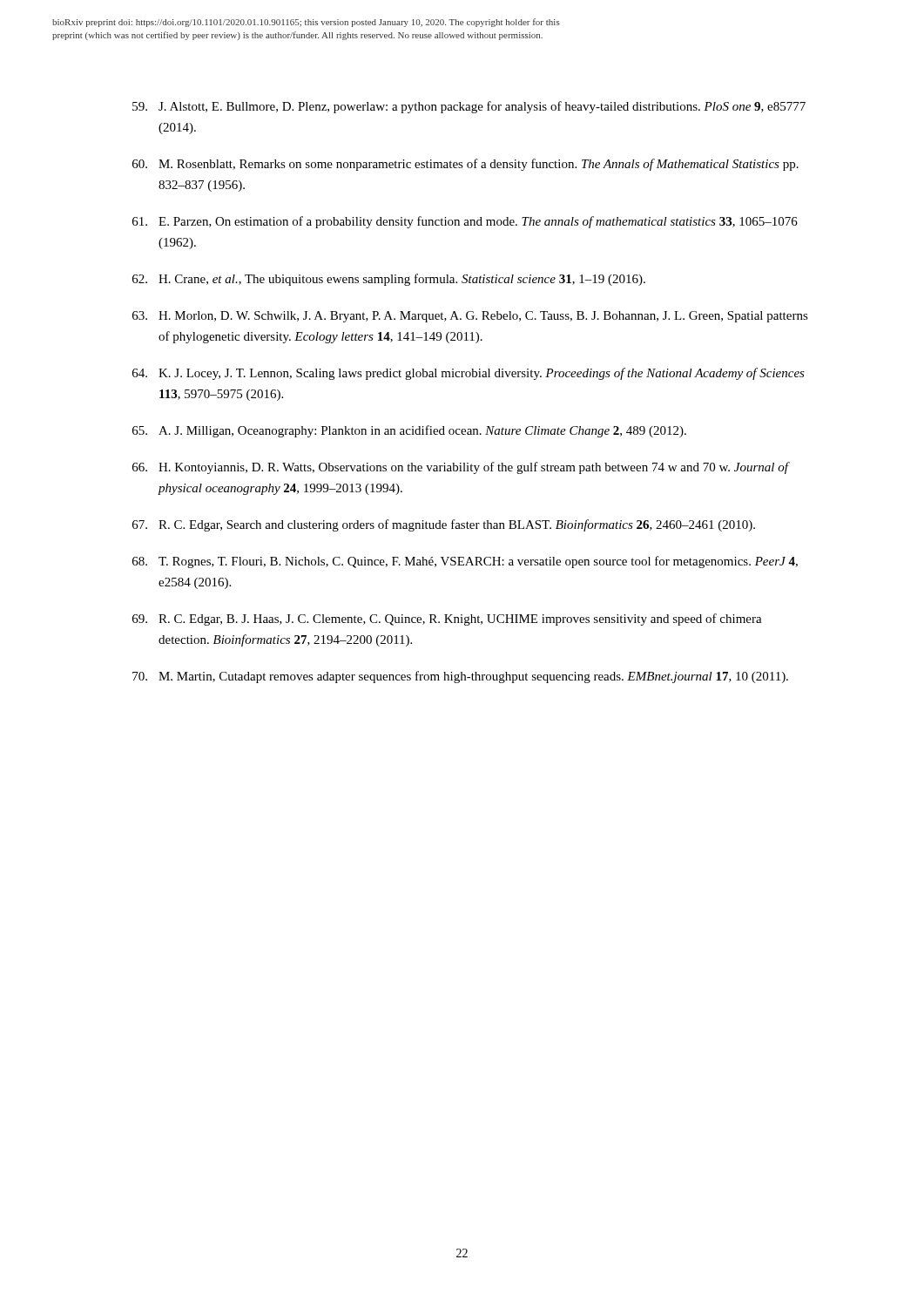Locate the list item with the text "70. M. Martin, Cutadapt"
Screen dimensions: 1307x924
click(x=462, y=676)
